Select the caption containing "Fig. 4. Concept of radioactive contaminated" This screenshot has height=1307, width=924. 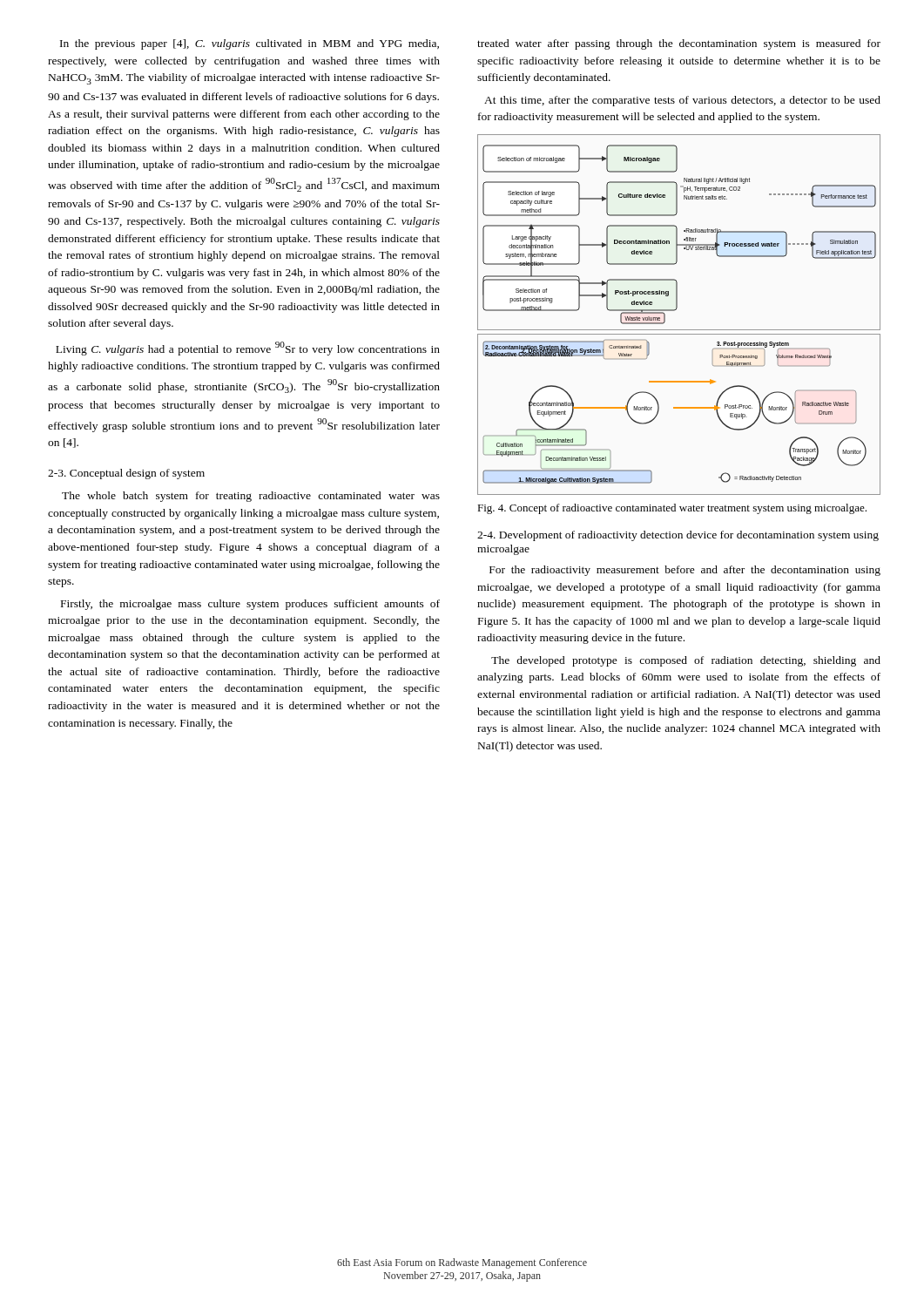point(672,507)
